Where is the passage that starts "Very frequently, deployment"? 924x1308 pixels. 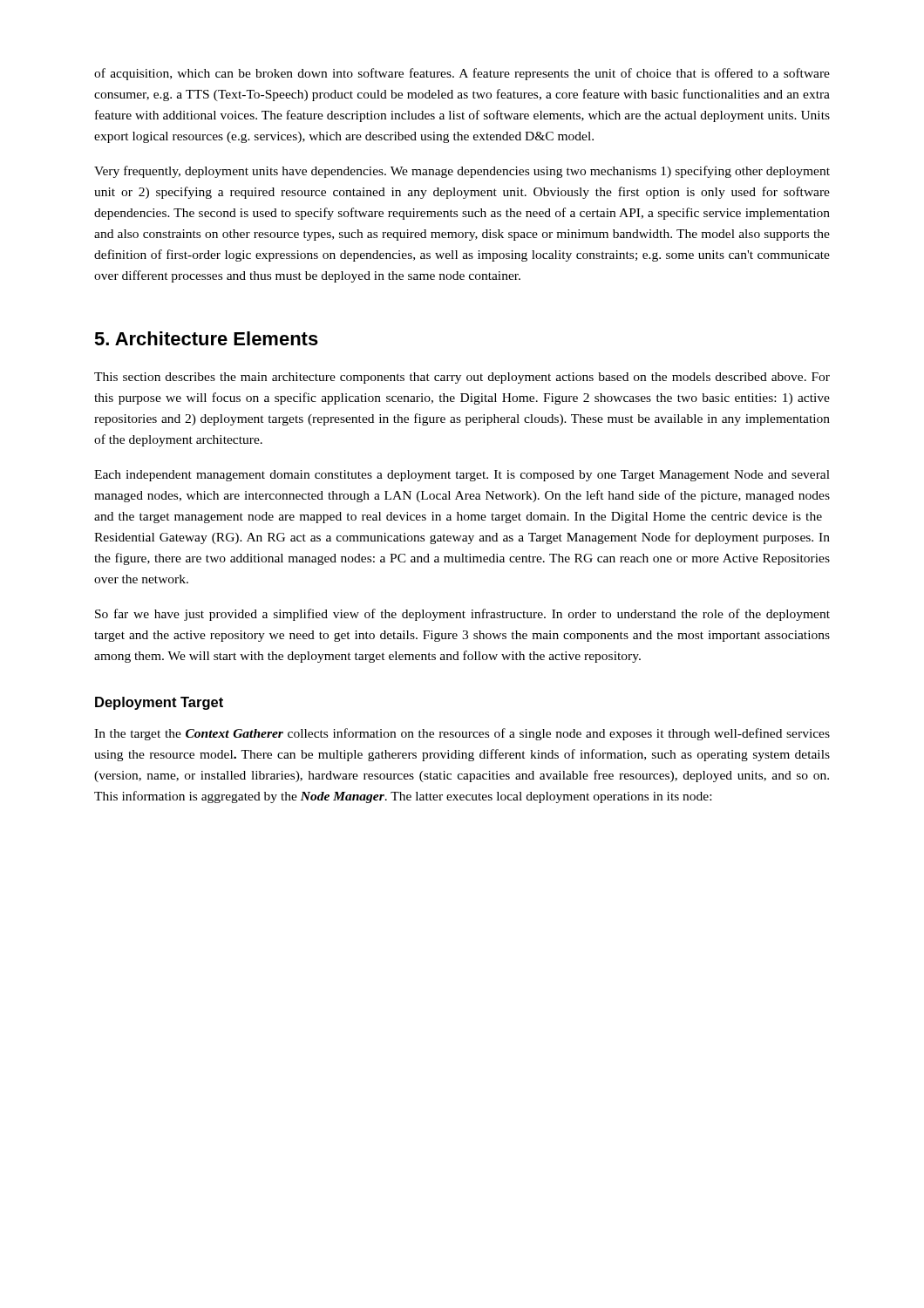[x=462, y=223]
